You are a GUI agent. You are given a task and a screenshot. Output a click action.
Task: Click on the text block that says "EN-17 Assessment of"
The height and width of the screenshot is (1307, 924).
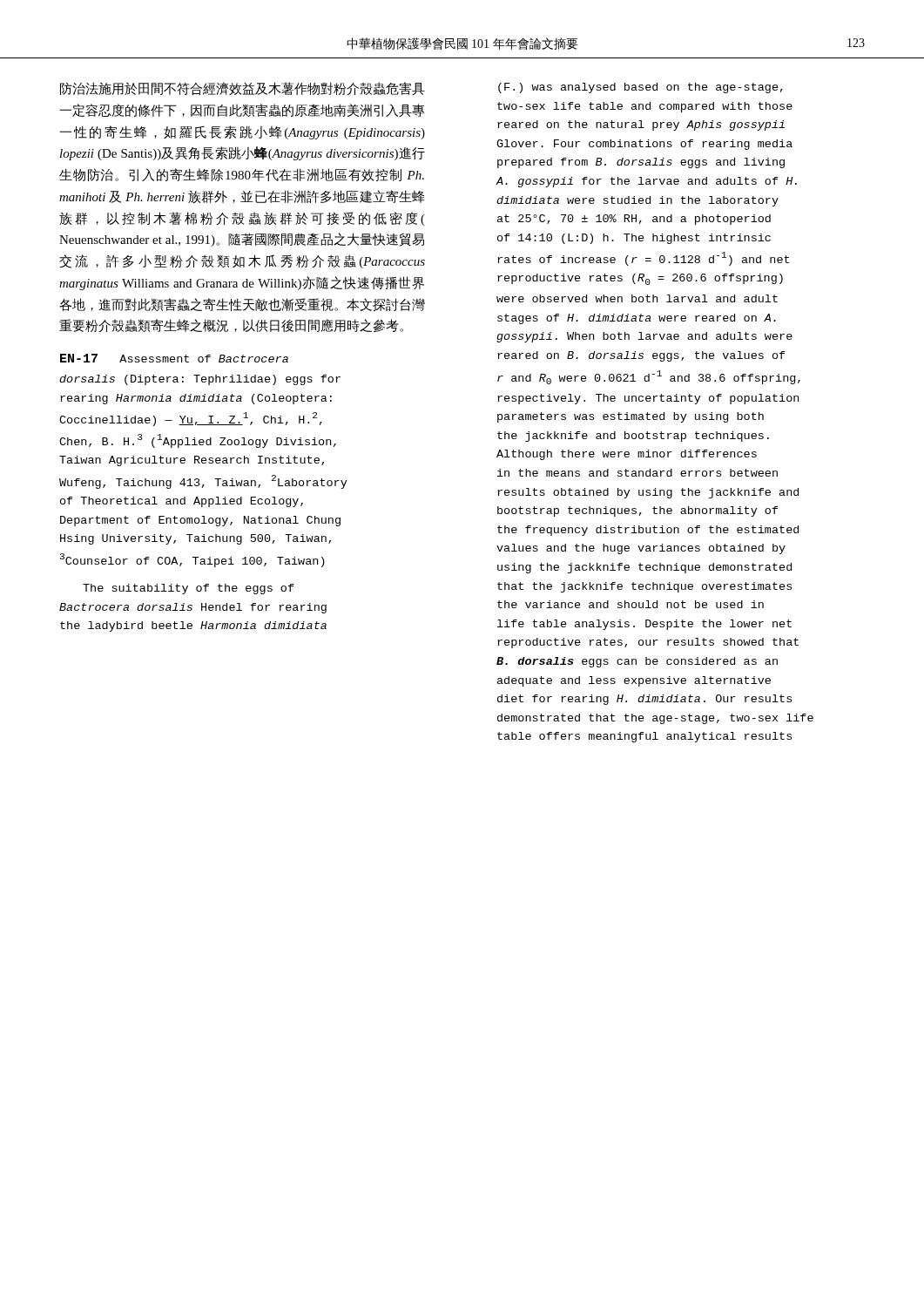coord(242,493)
